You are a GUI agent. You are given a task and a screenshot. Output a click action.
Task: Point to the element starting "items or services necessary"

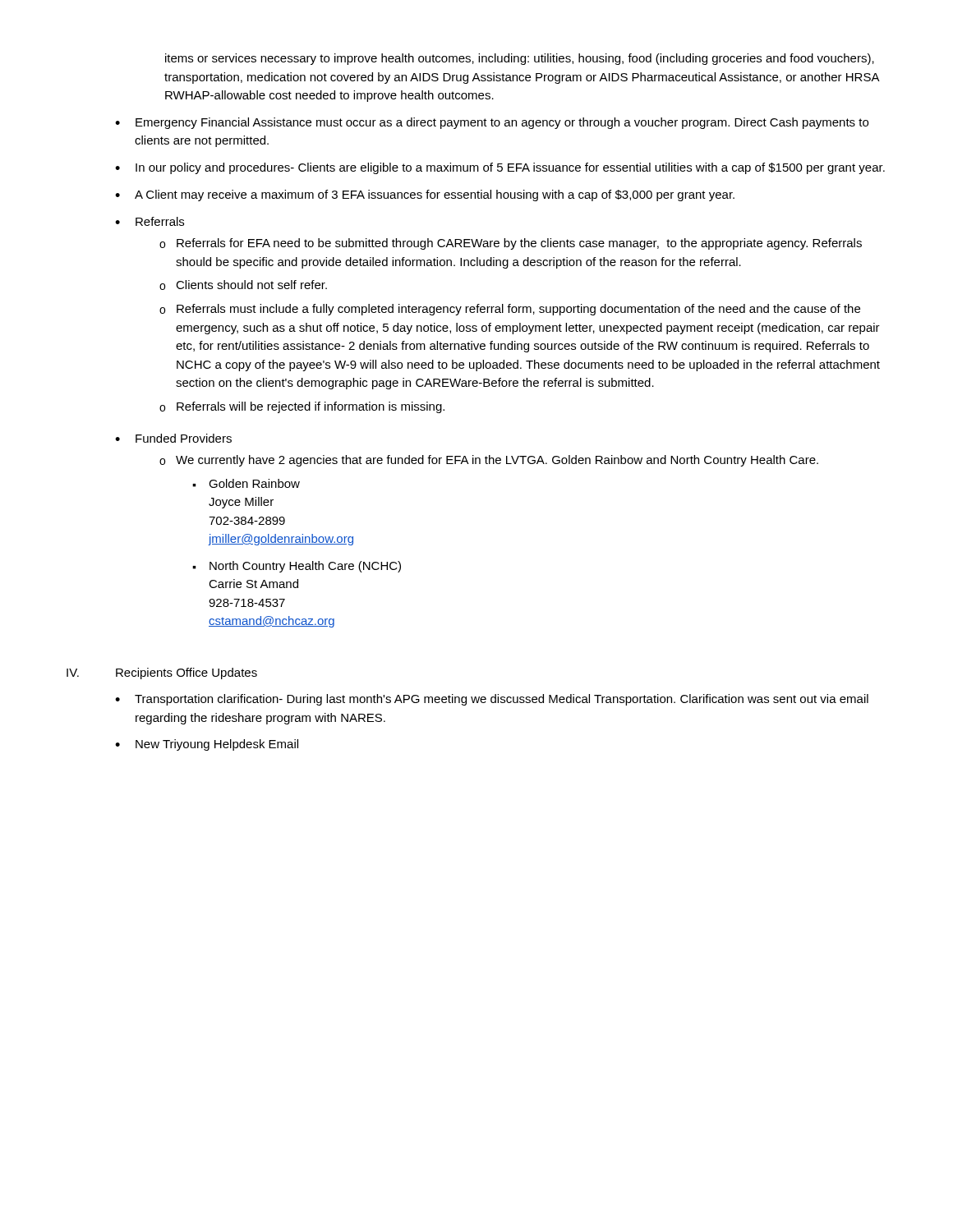[522, 76]
